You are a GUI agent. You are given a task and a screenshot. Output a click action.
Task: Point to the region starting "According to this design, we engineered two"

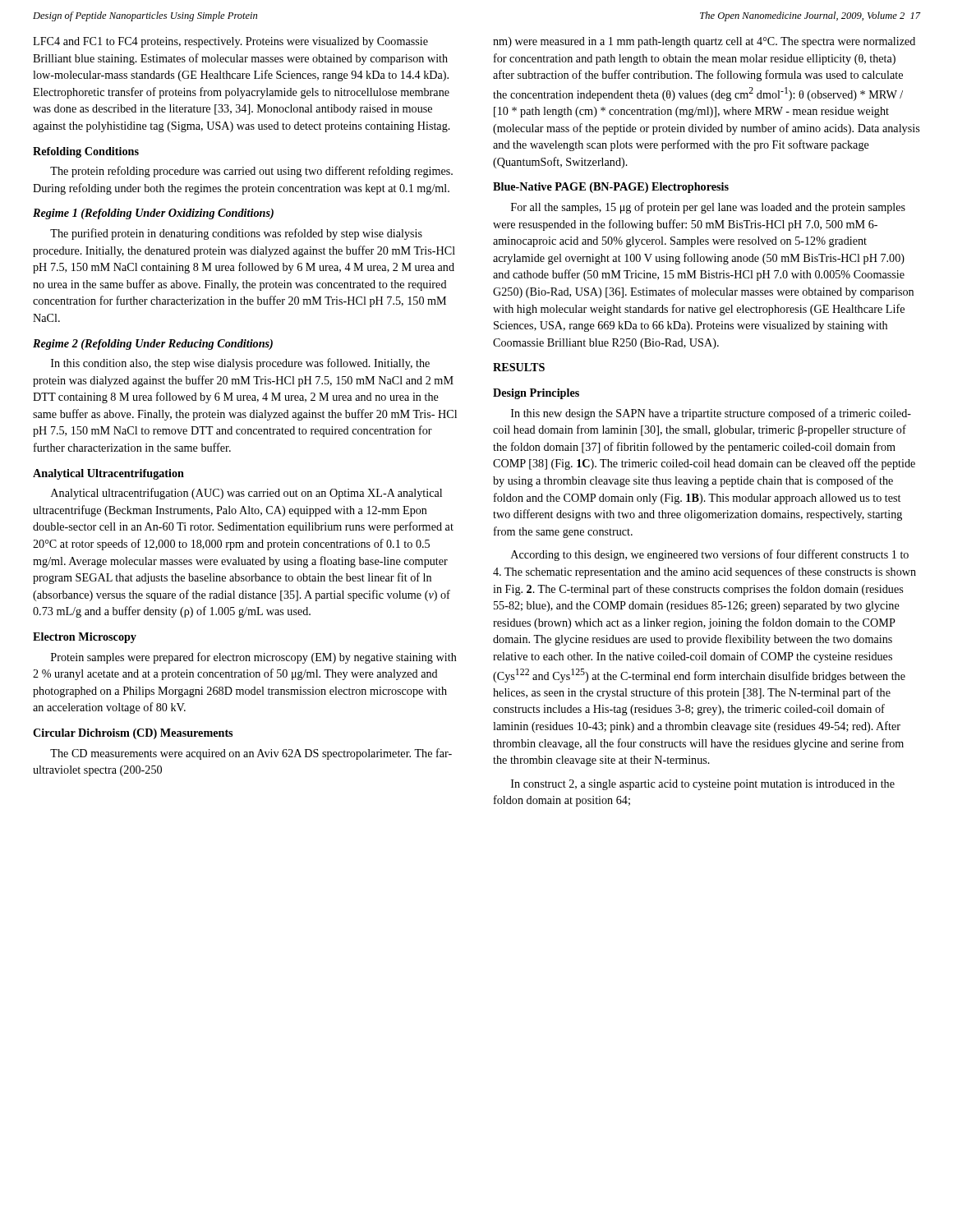707,658
